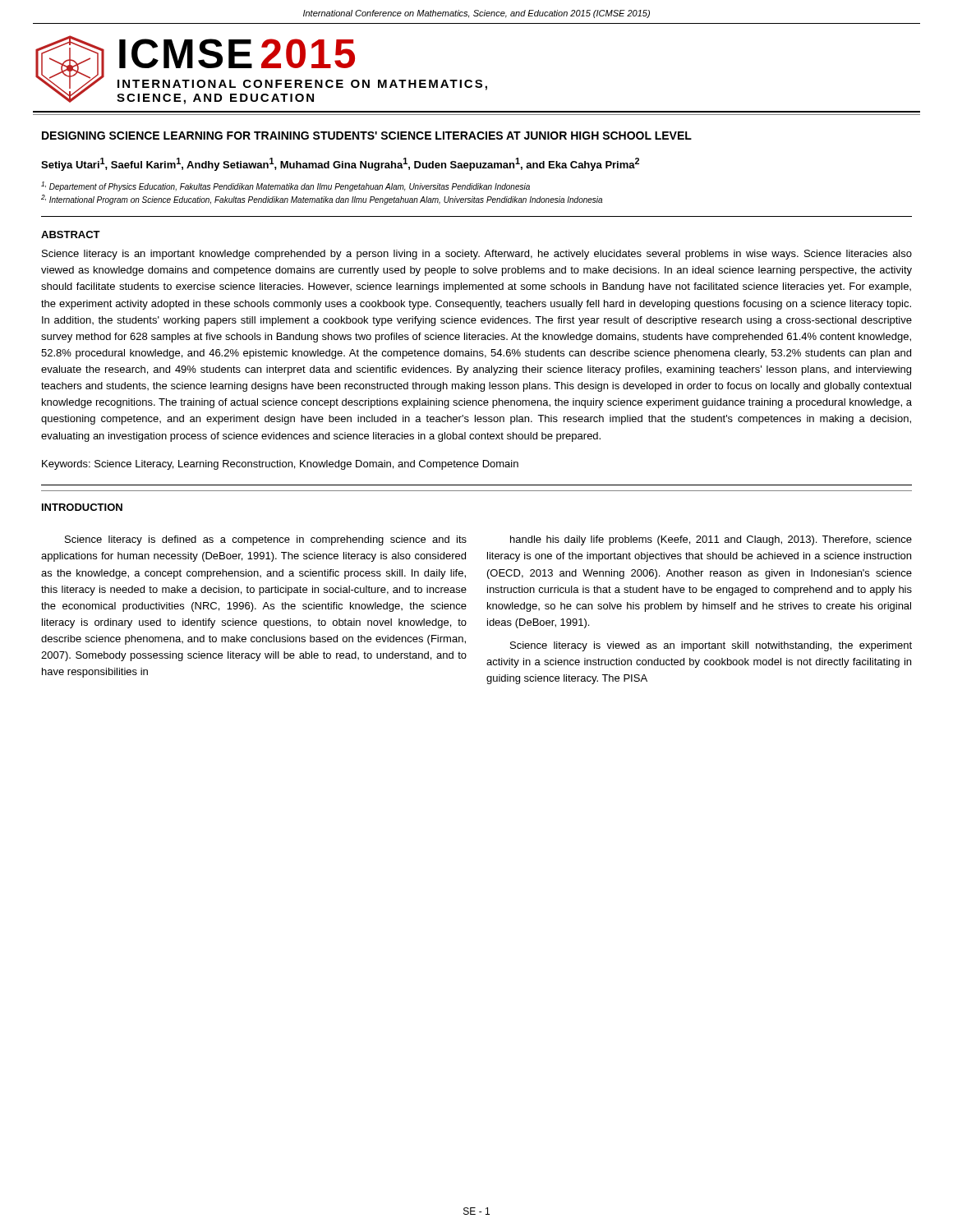The height and width of the screenshot is (1232, 953).
Task: Locate the logo
Action: tap(476, 67)
